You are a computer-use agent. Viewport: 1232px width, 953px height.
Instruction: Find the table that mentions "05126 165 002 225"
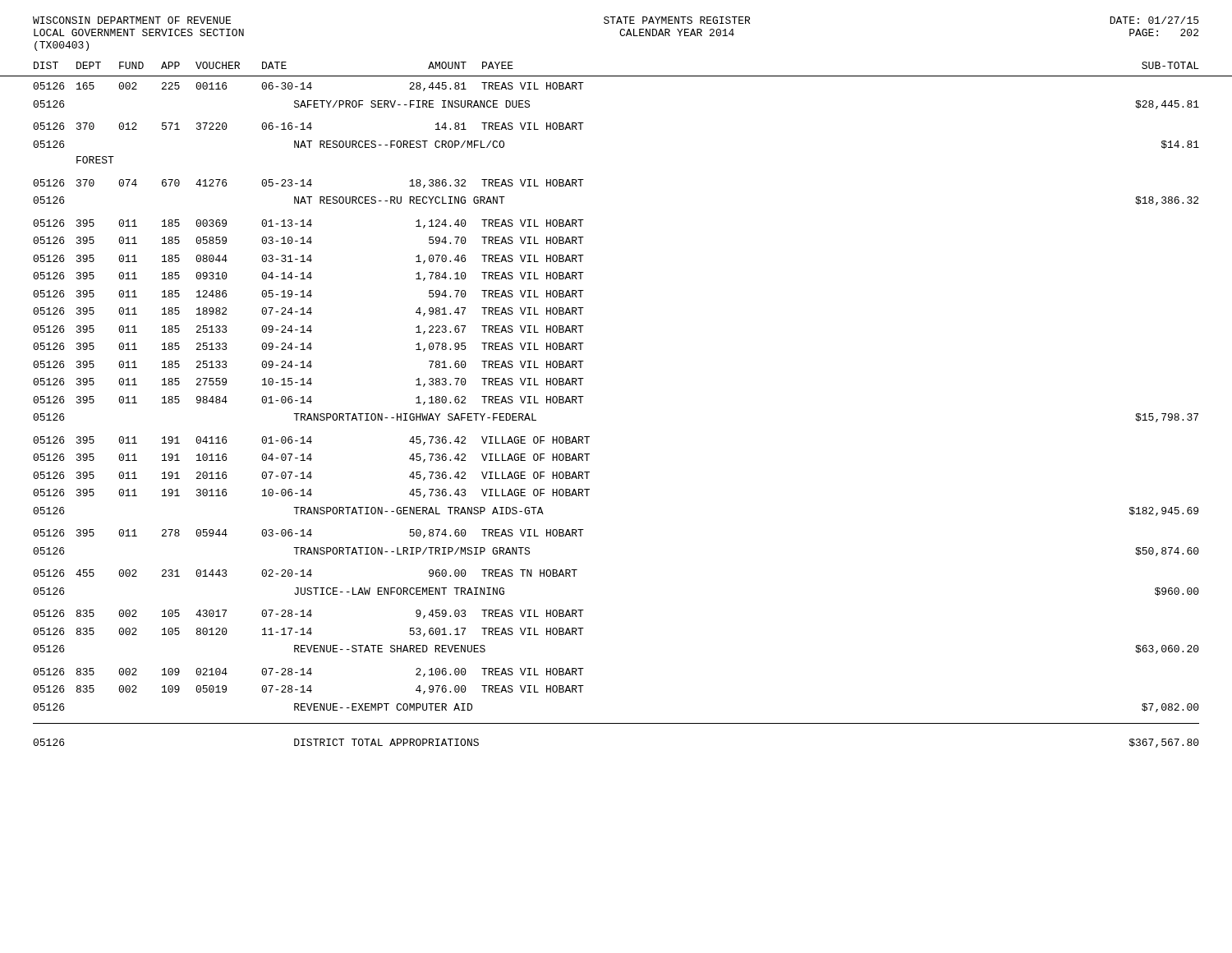coord(616,416)
